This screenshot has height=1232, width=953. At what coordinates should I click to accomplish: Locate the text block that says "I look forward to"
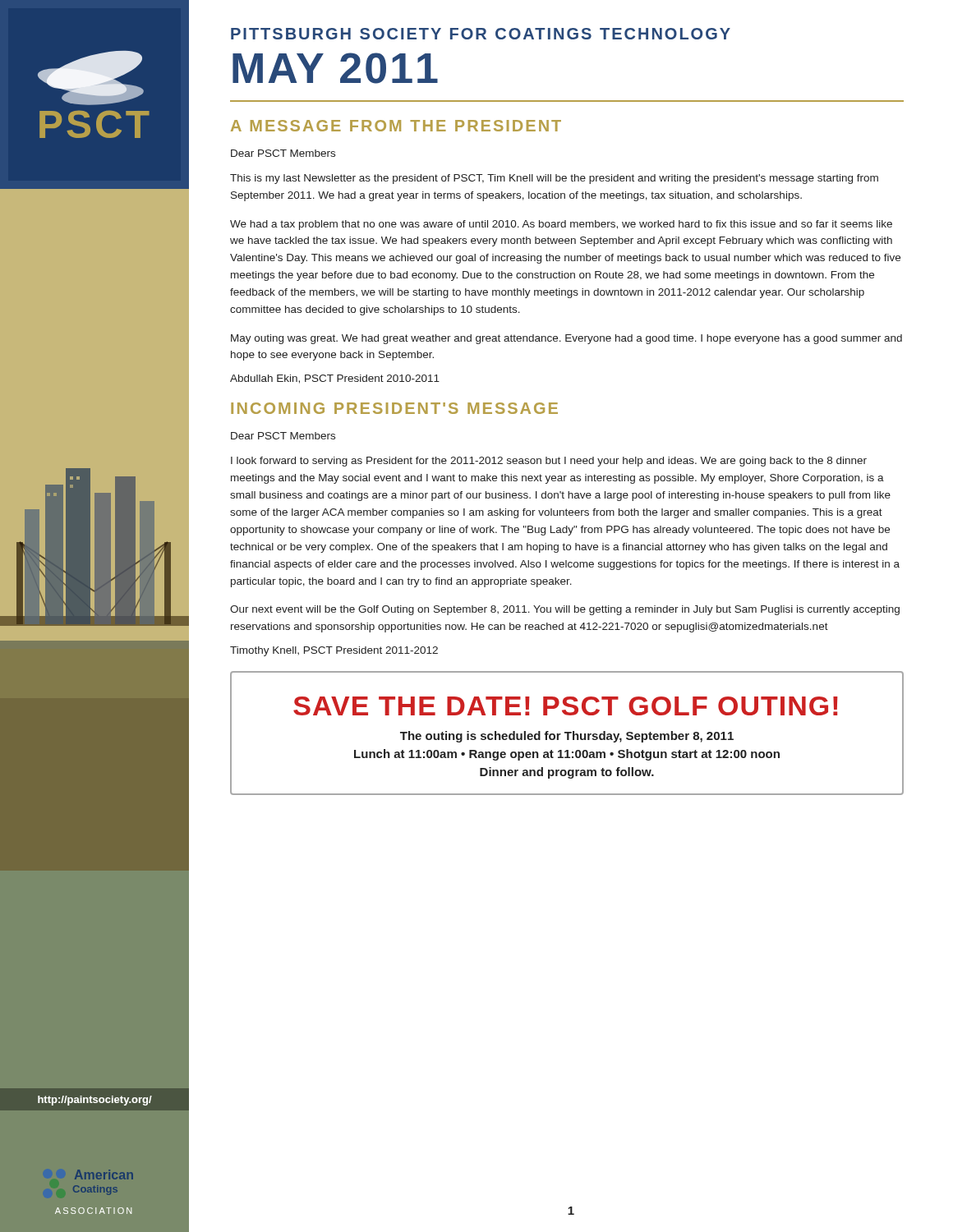coord(567,522)
